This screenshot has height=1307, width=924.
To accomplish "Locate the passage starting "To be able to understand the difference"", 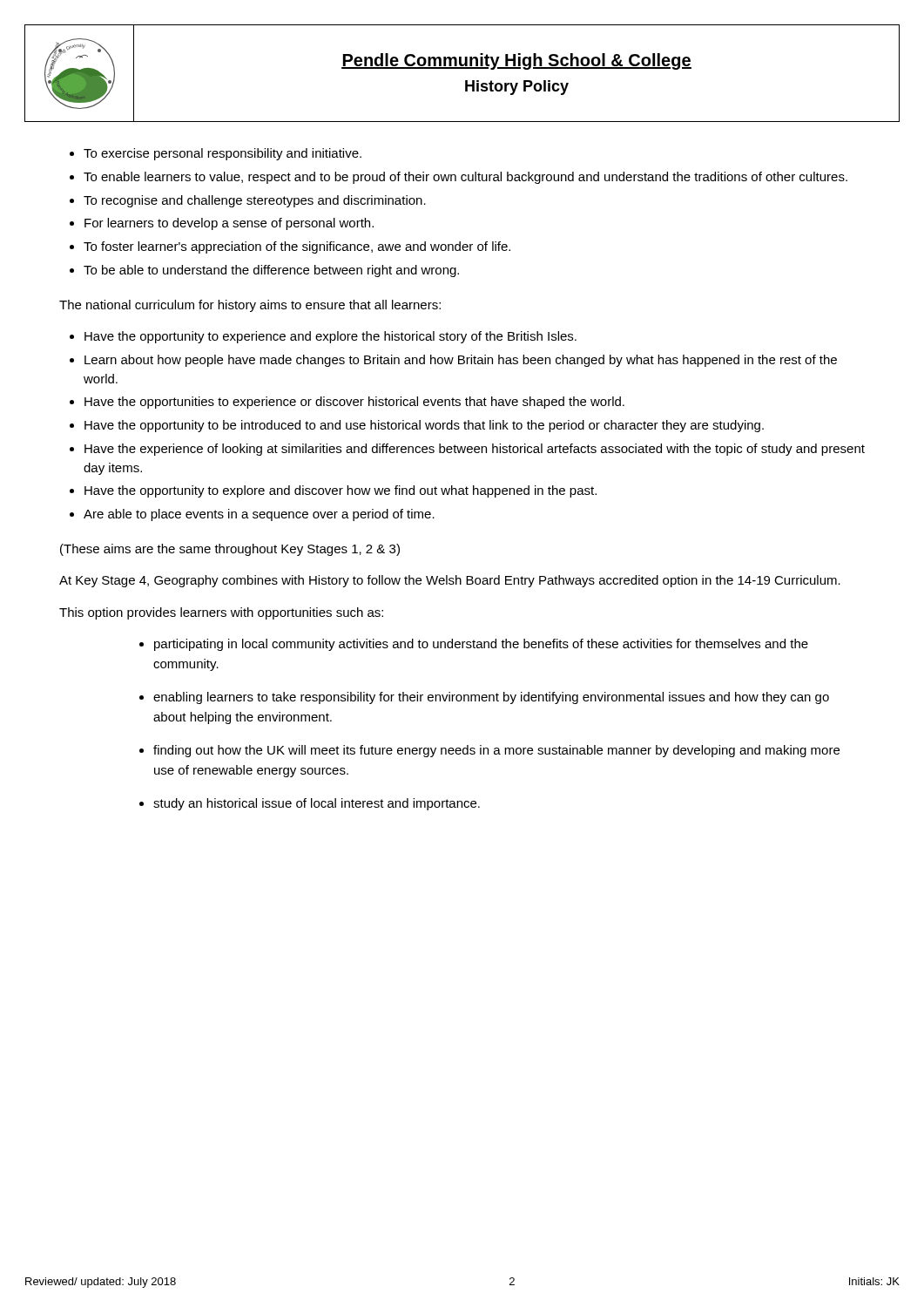I will tap(272, 269).
